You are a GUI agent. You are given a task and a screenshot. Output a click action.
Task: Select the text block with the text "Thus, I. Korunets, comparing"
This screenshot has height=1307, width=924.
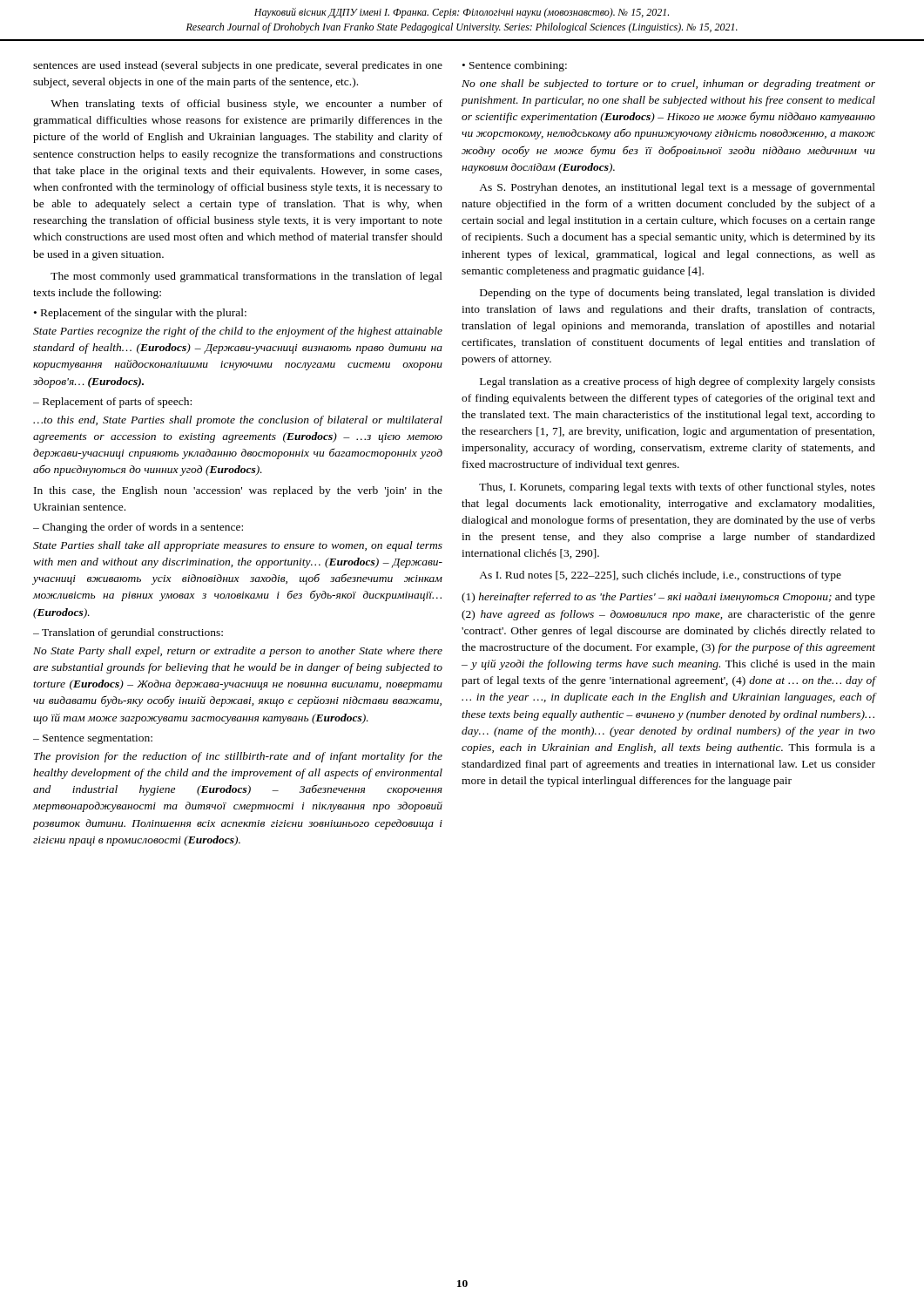(668, 520)
